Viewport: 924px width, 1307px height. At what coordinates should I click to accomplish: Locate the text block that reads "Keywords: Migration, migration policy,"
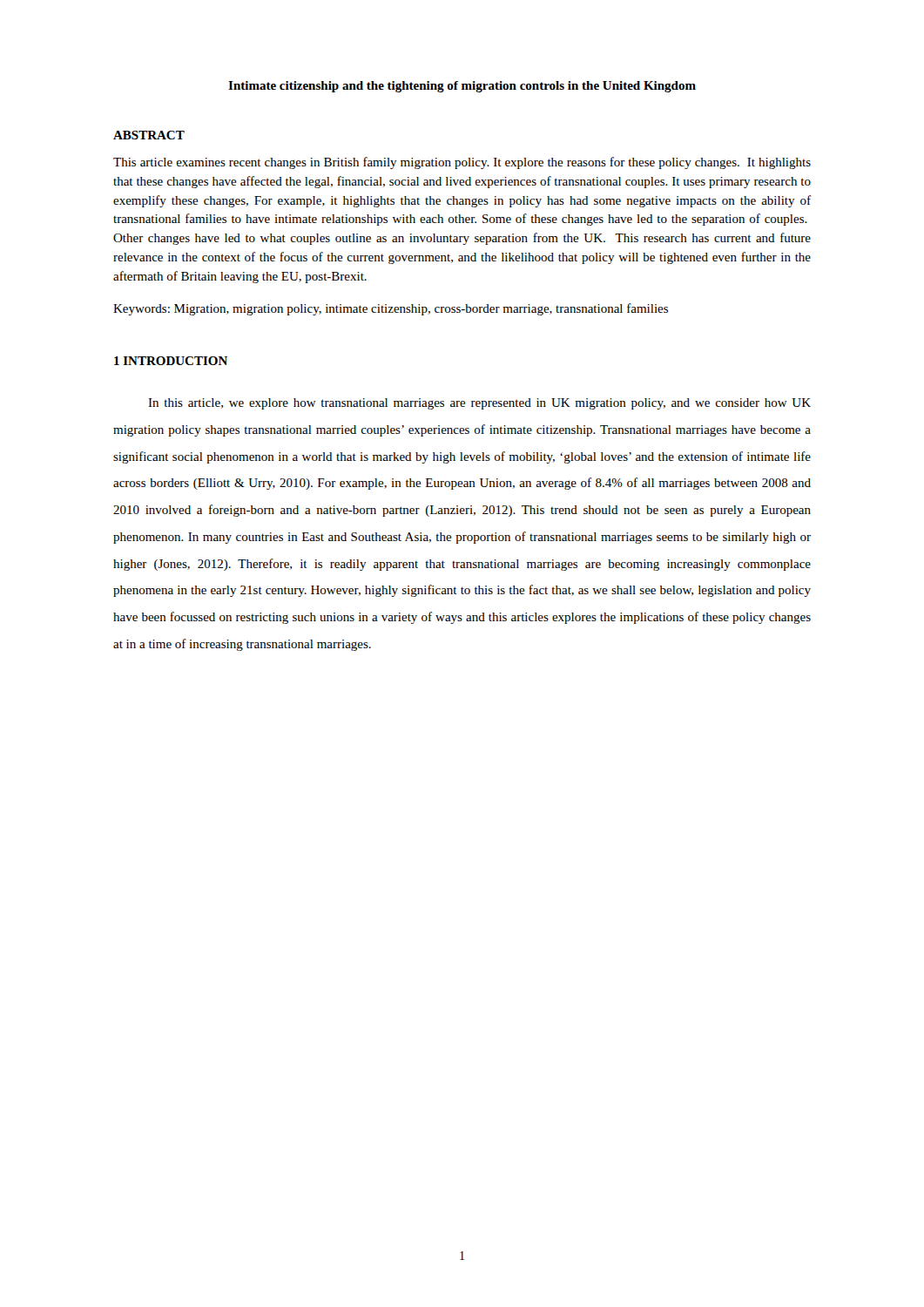pos(391,309)
